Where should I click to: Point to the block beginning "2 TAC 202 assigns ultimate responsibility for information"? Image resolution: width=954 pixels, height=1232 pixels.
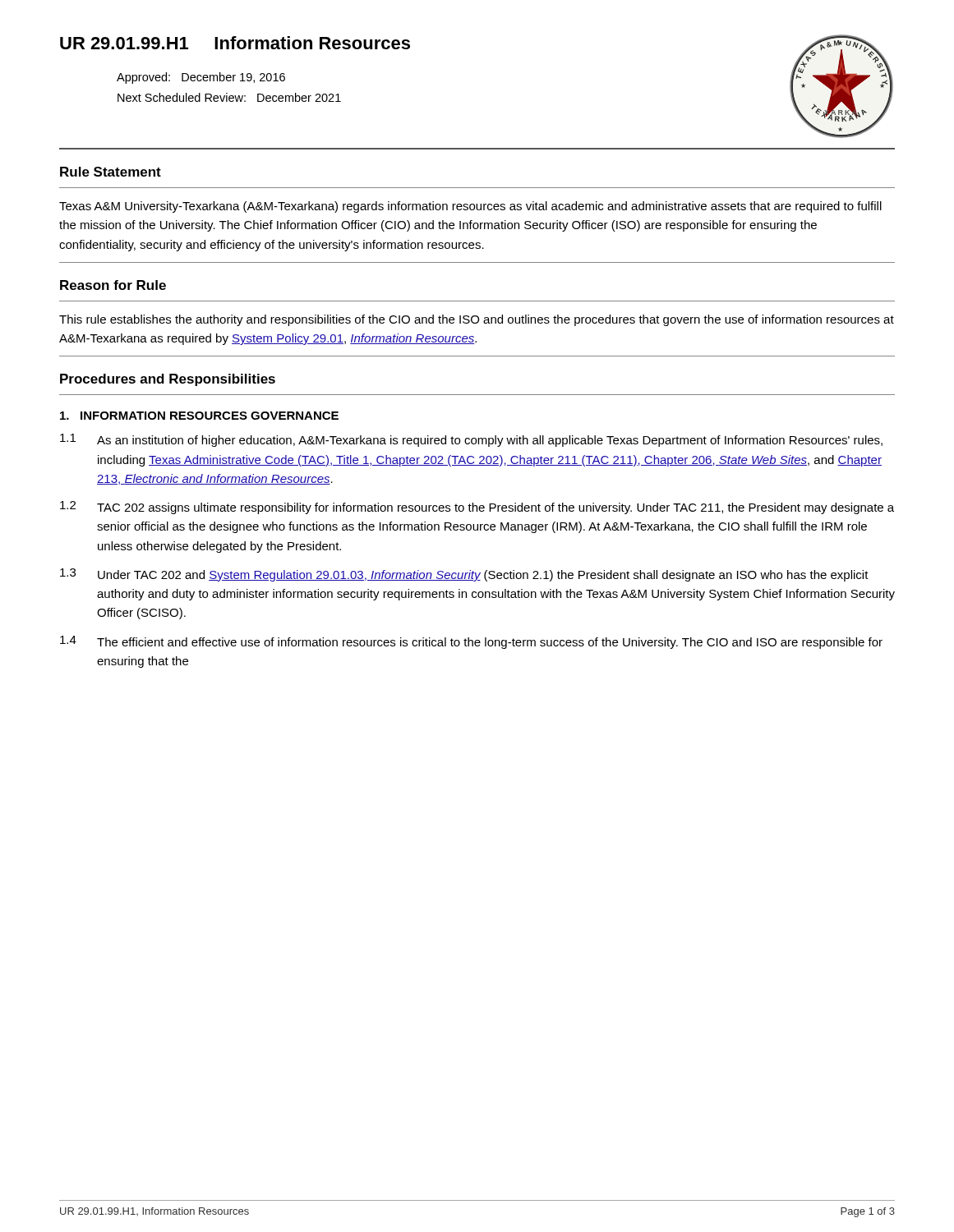pos(477,526)
